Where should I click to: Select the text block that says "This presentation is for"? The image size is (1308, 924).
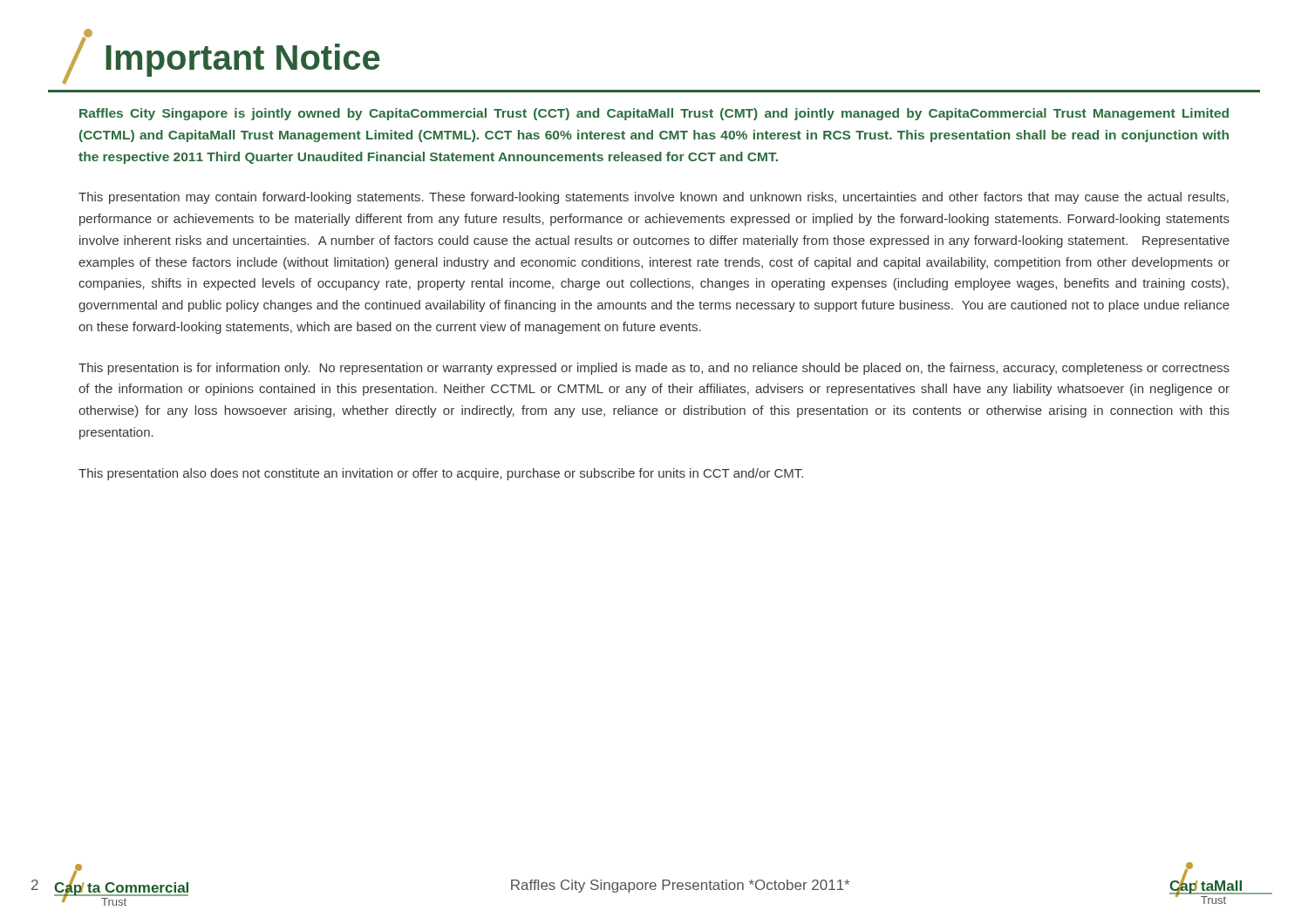654,399
